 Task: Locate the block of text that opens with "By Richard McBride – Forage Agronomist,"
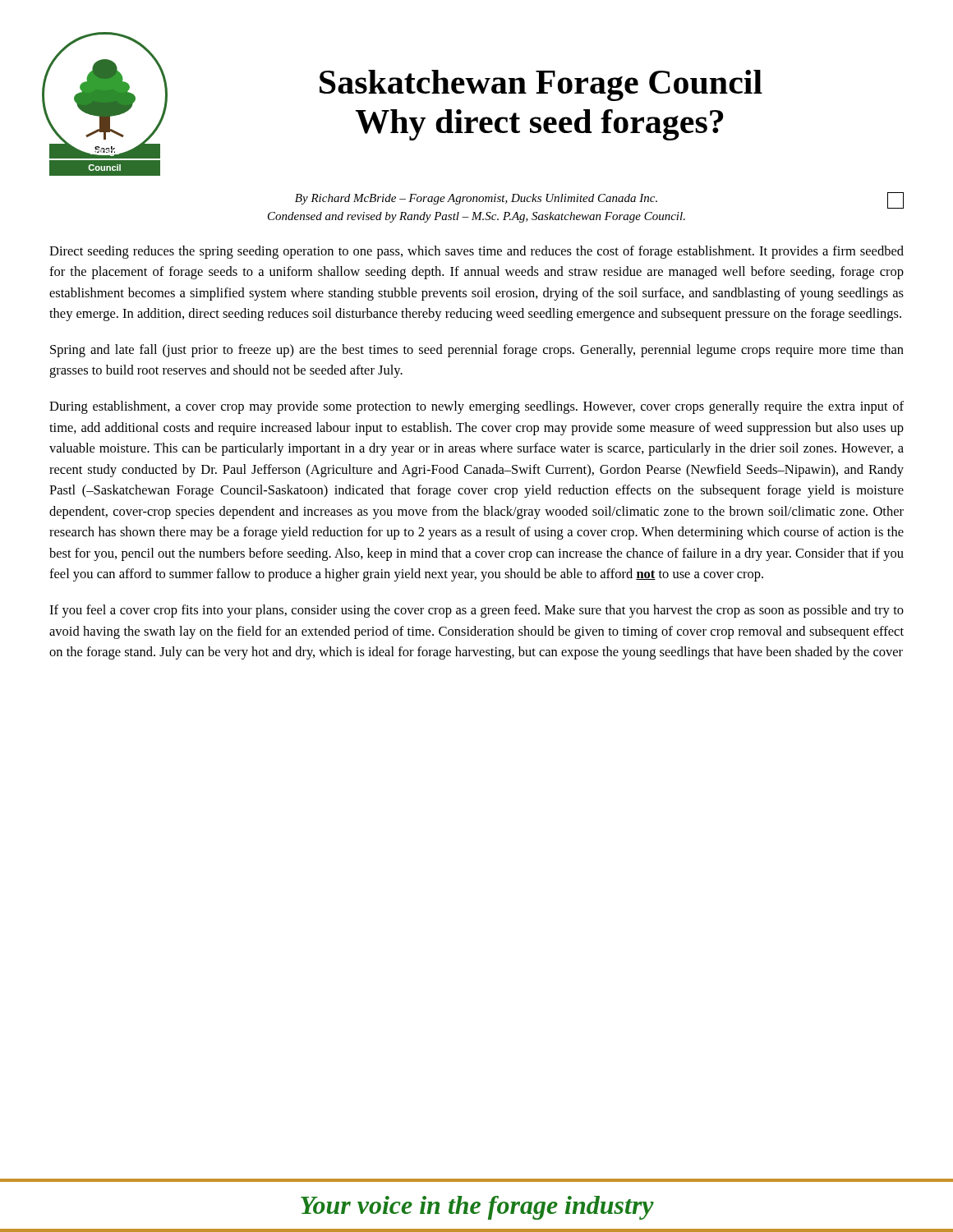(x=585, y=207)
